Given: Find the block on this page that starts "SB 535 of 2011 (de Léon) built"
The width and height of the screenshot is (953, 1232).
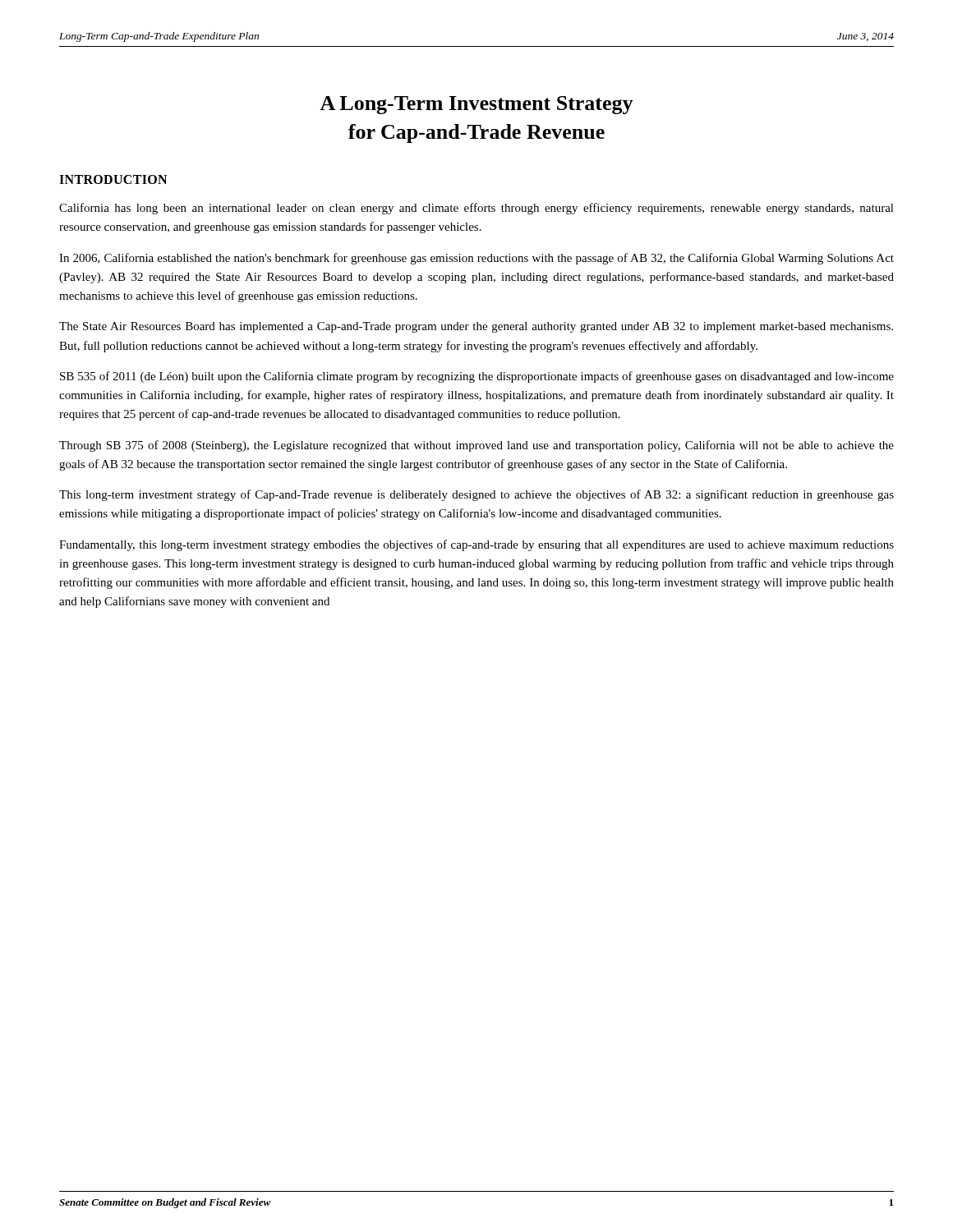Looking at the screenshot, I should coord(476,395).
